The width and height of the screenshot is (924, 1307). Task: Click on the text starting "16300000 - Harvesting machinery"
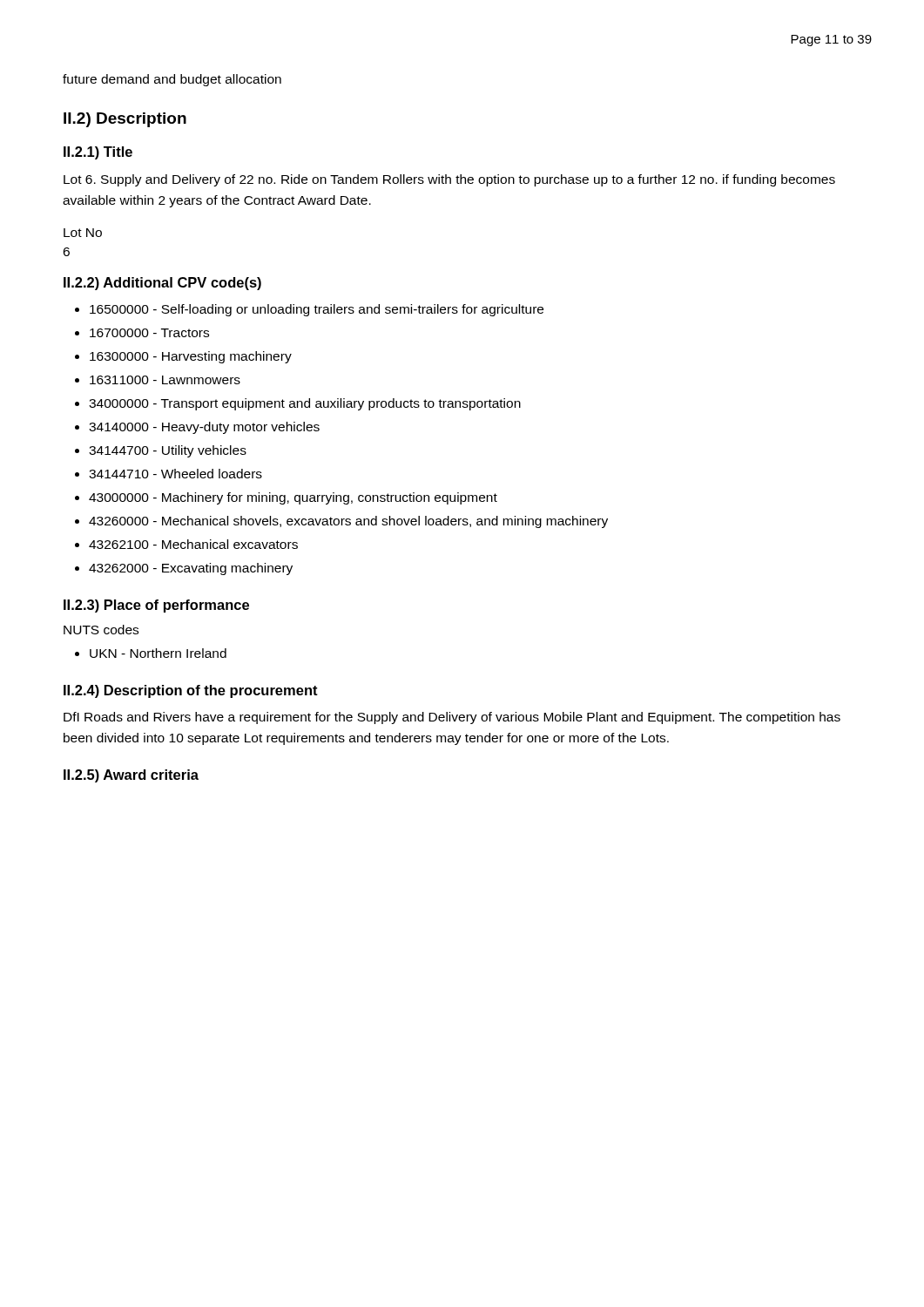point(190,356)
